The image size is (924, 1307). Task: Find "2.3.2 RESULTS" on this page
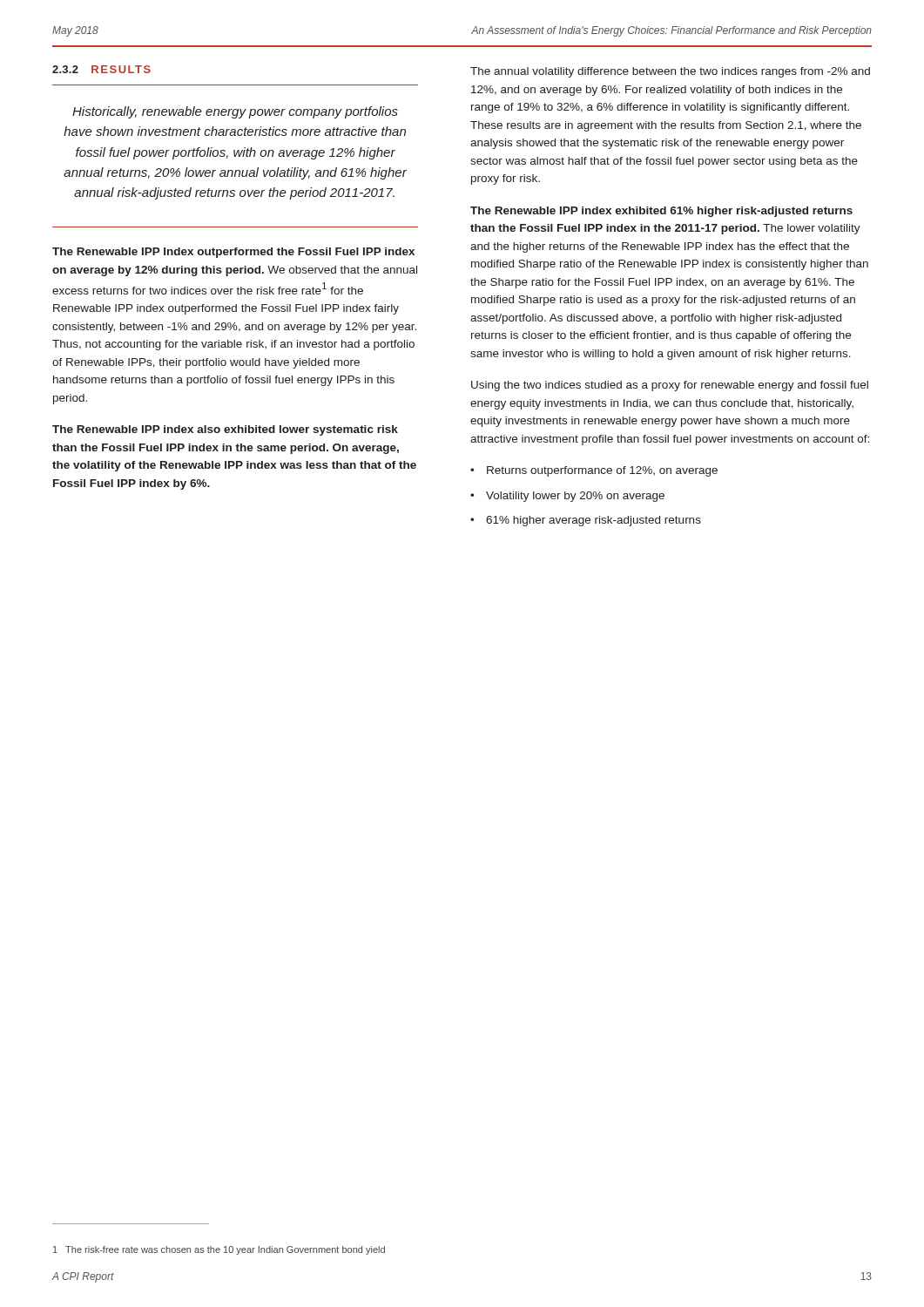102,69
